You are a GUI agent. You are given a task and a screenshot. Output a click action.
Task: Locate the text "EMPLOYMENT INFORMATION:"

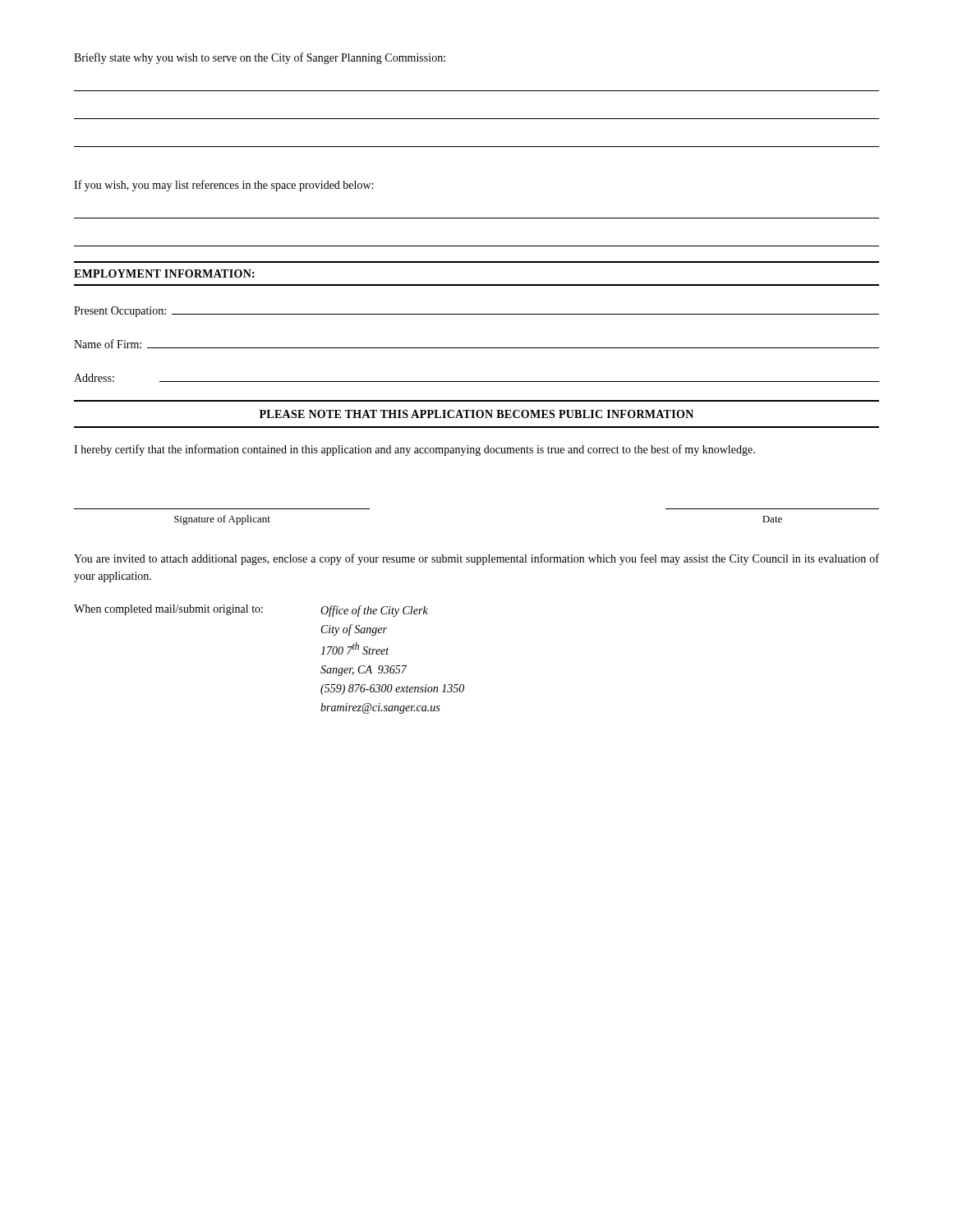click(165, 274)
